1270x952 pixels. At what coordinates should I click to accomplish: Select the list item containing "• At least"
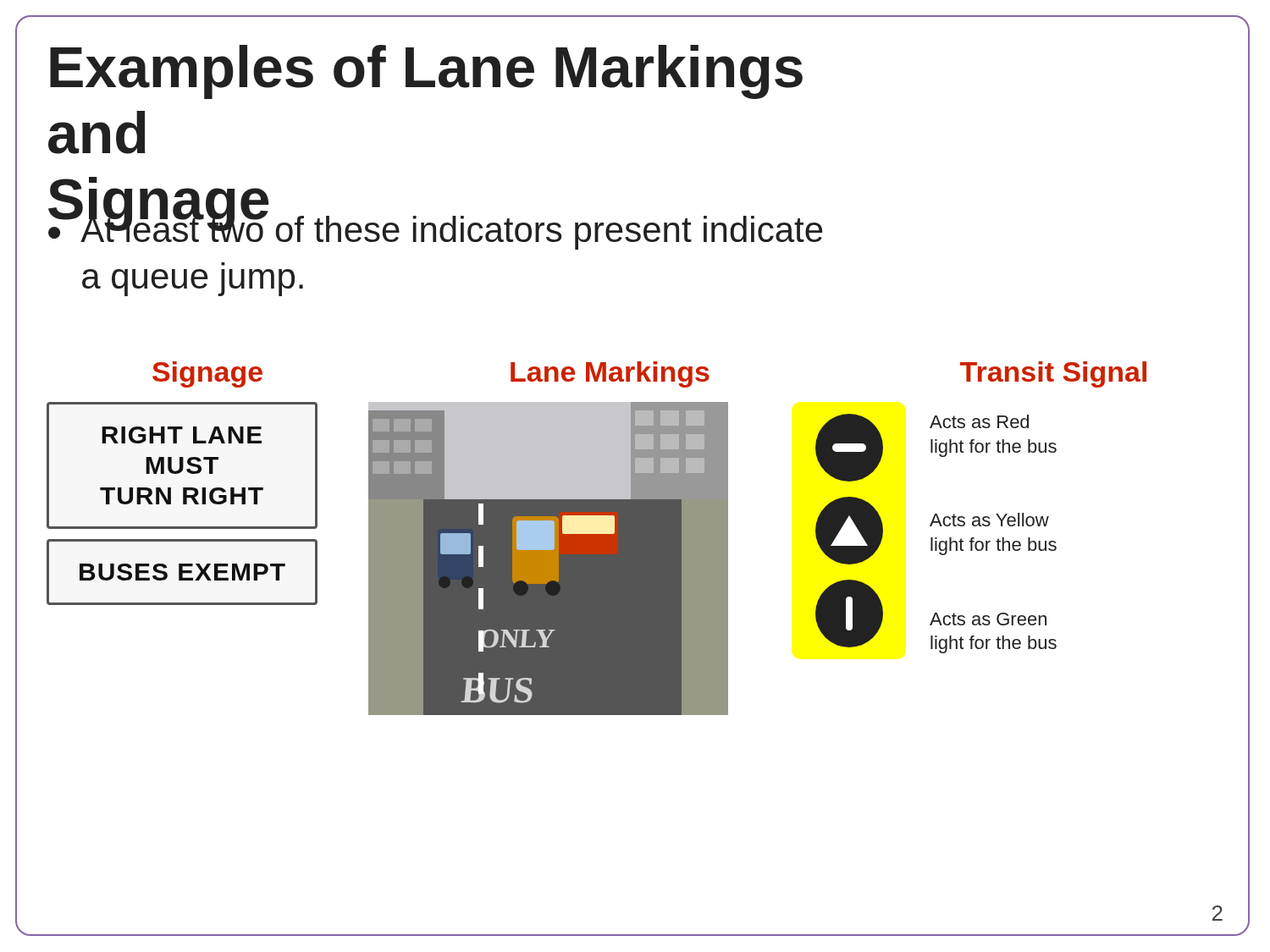point(631,254)
